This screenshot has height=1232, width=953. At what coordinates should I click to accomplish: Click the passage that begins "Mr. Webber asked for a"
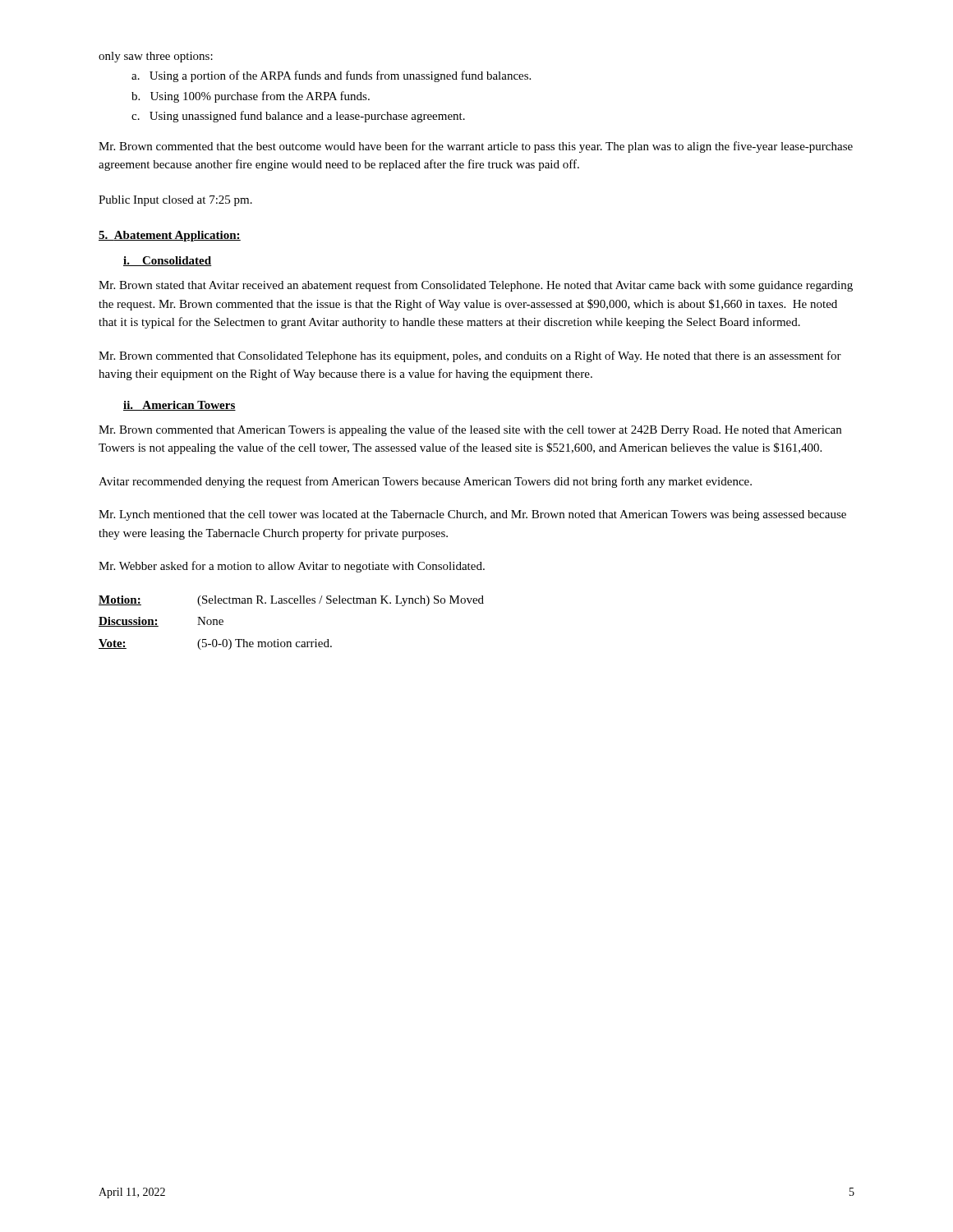click(476, 566)
